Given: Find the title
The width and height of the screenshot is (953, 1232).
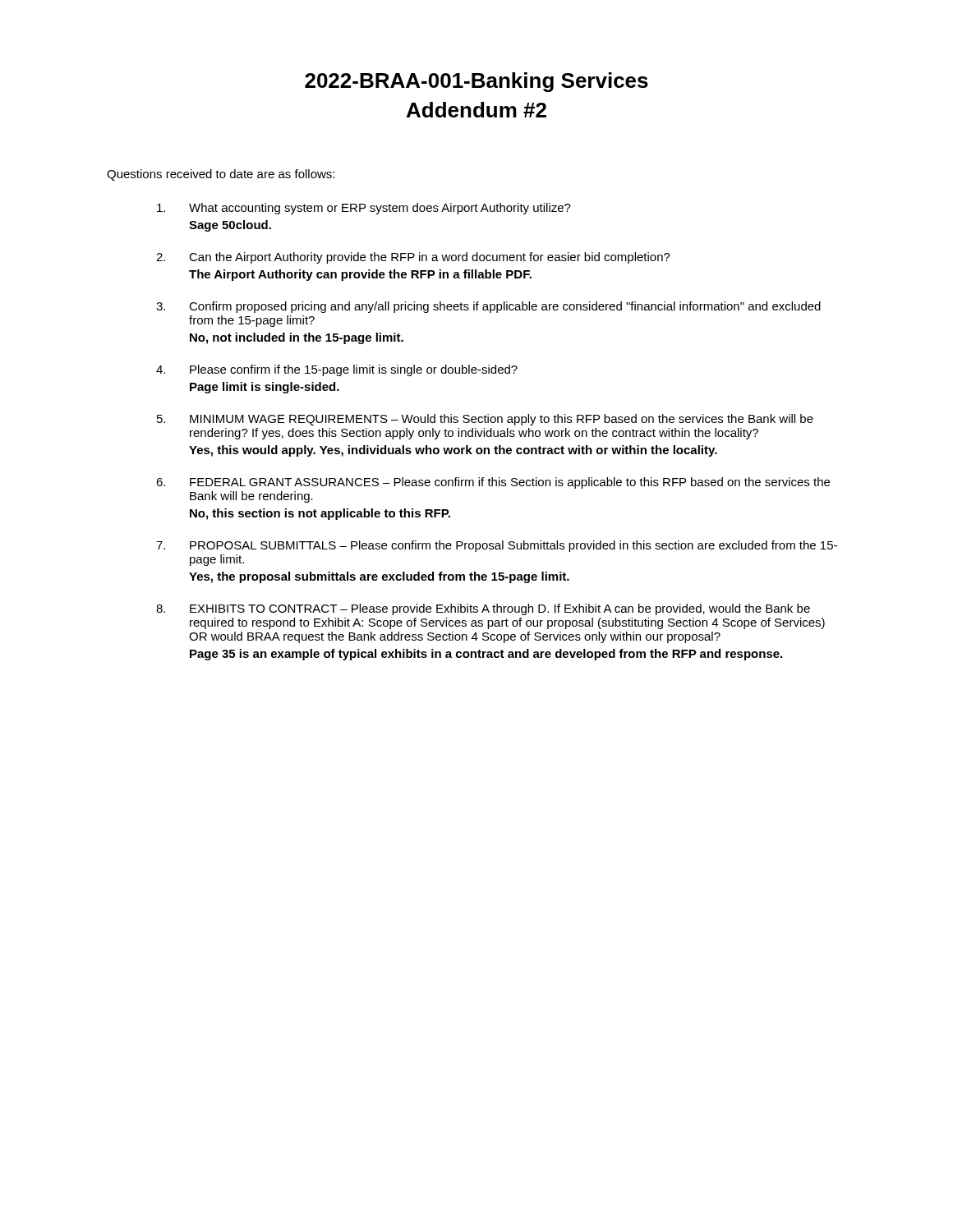Looking at the screenshot, I should (x=476, y=96).
